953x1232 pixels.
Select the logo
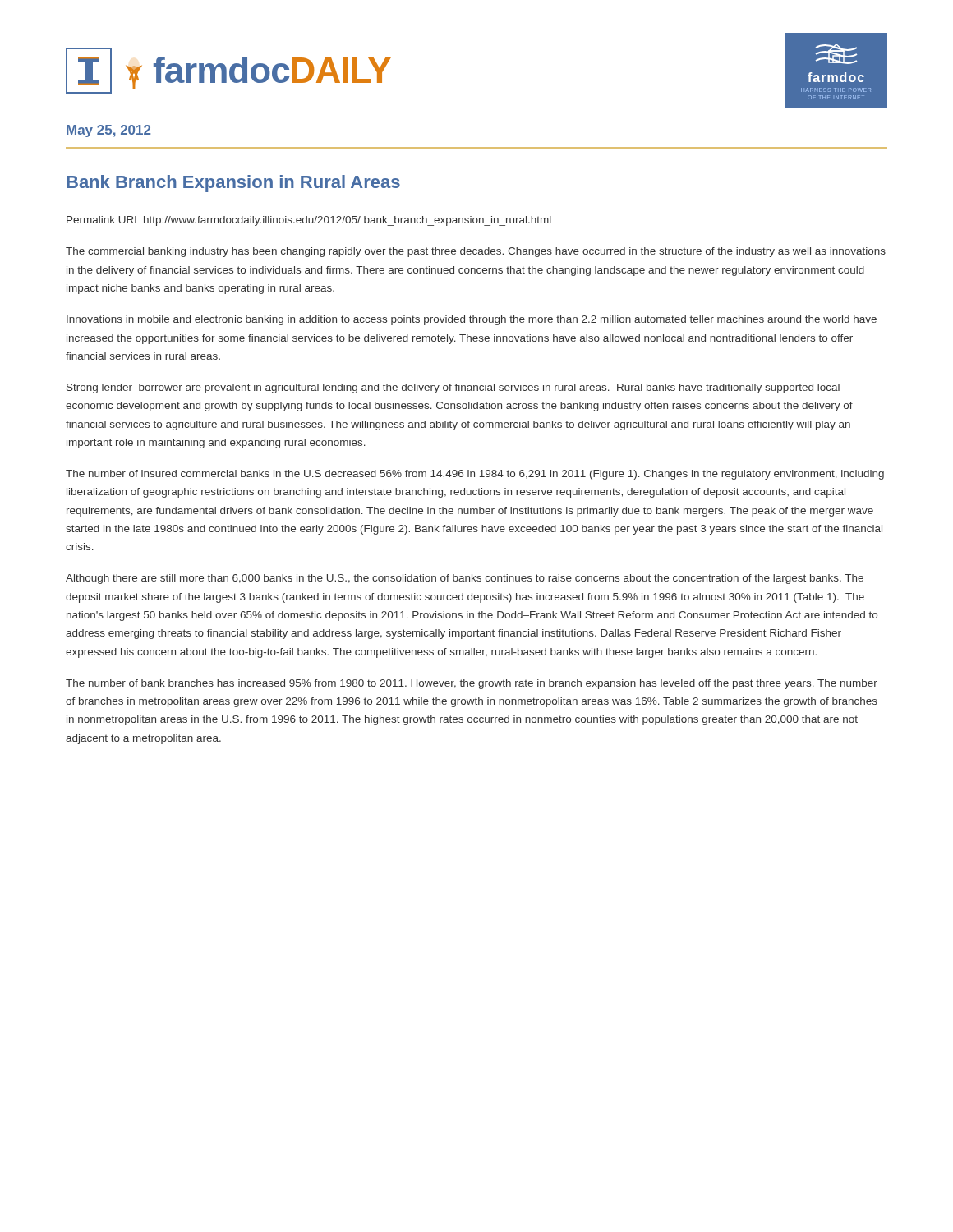tap(476, 70)
